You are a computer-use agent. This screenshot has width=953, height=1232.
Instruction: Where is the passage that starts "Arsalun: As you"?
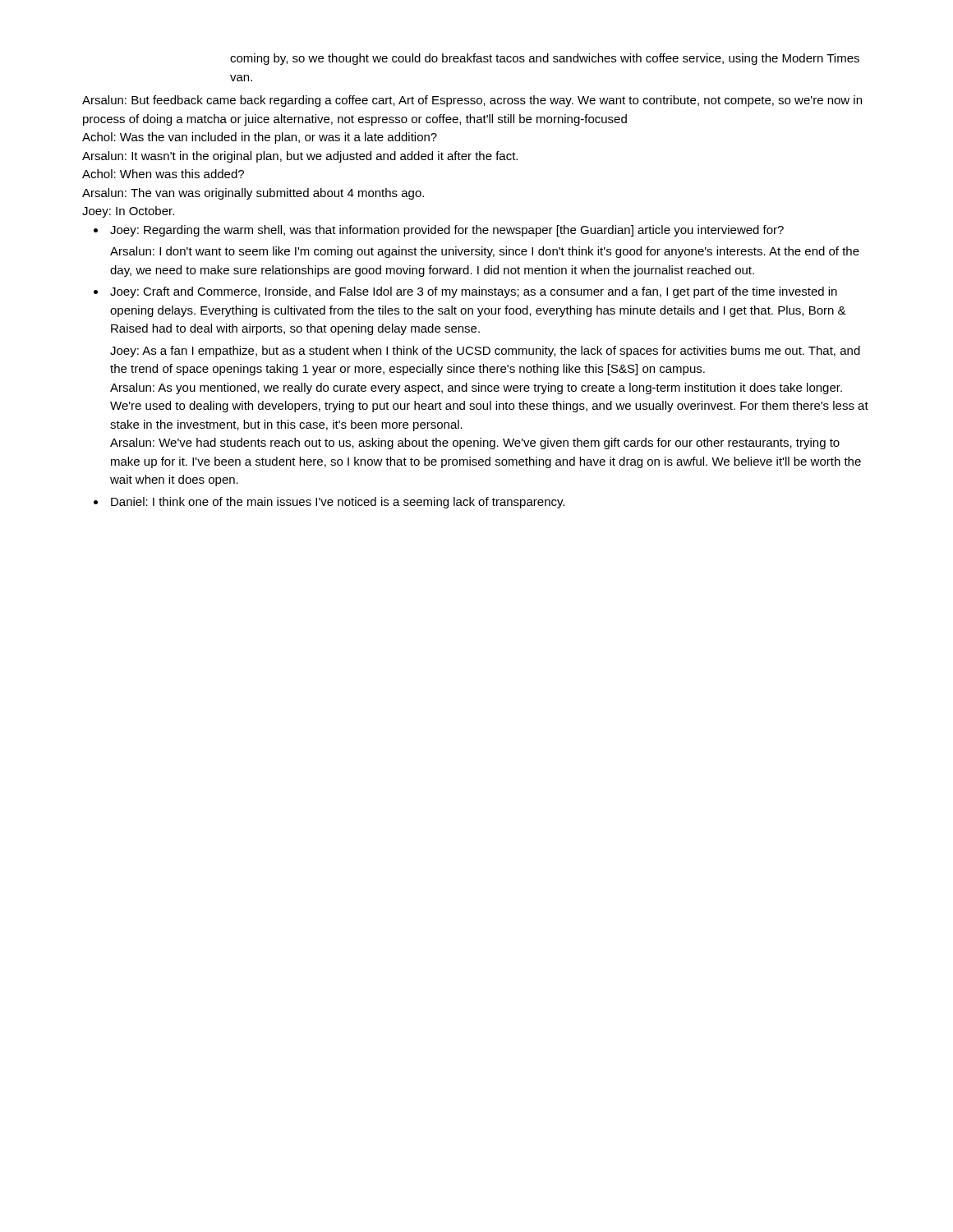pos(490,406)
